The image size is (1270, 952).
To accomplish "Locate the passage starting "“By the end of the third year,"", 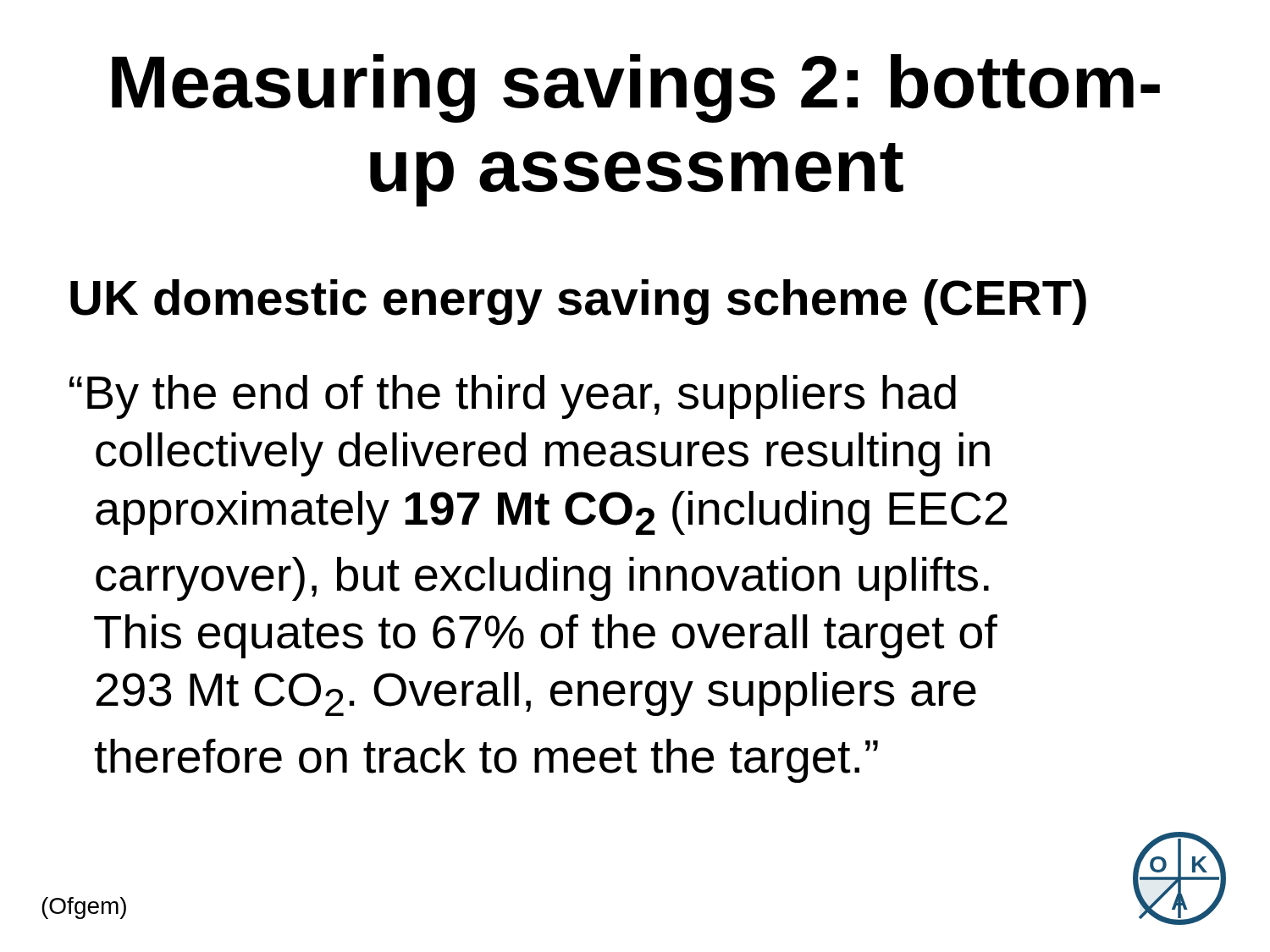I will [635, 574].
